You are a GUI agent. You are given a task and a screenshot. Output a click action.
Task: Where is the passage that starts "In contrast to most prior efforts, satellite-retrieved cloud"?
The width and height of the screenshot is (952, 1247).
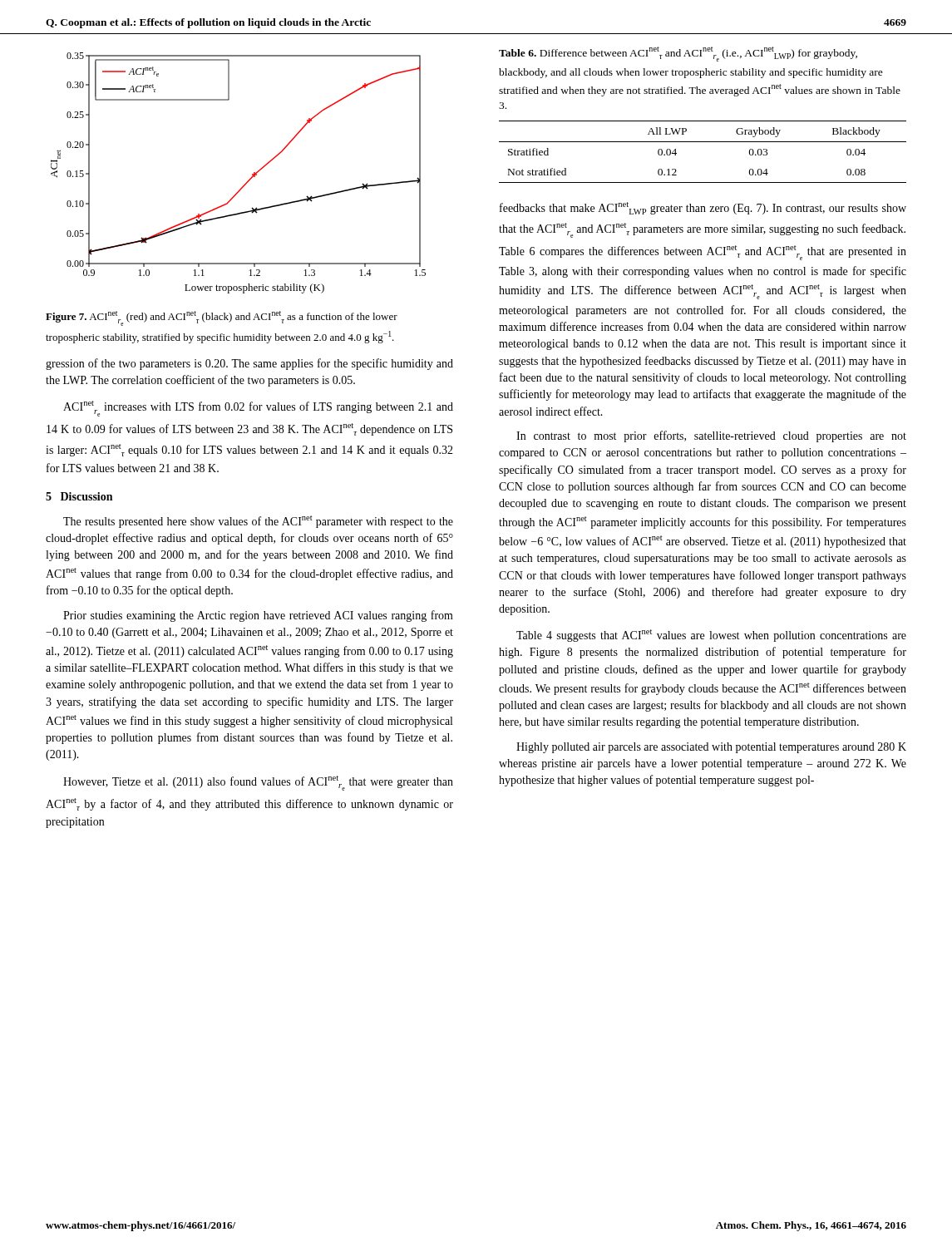703,523
